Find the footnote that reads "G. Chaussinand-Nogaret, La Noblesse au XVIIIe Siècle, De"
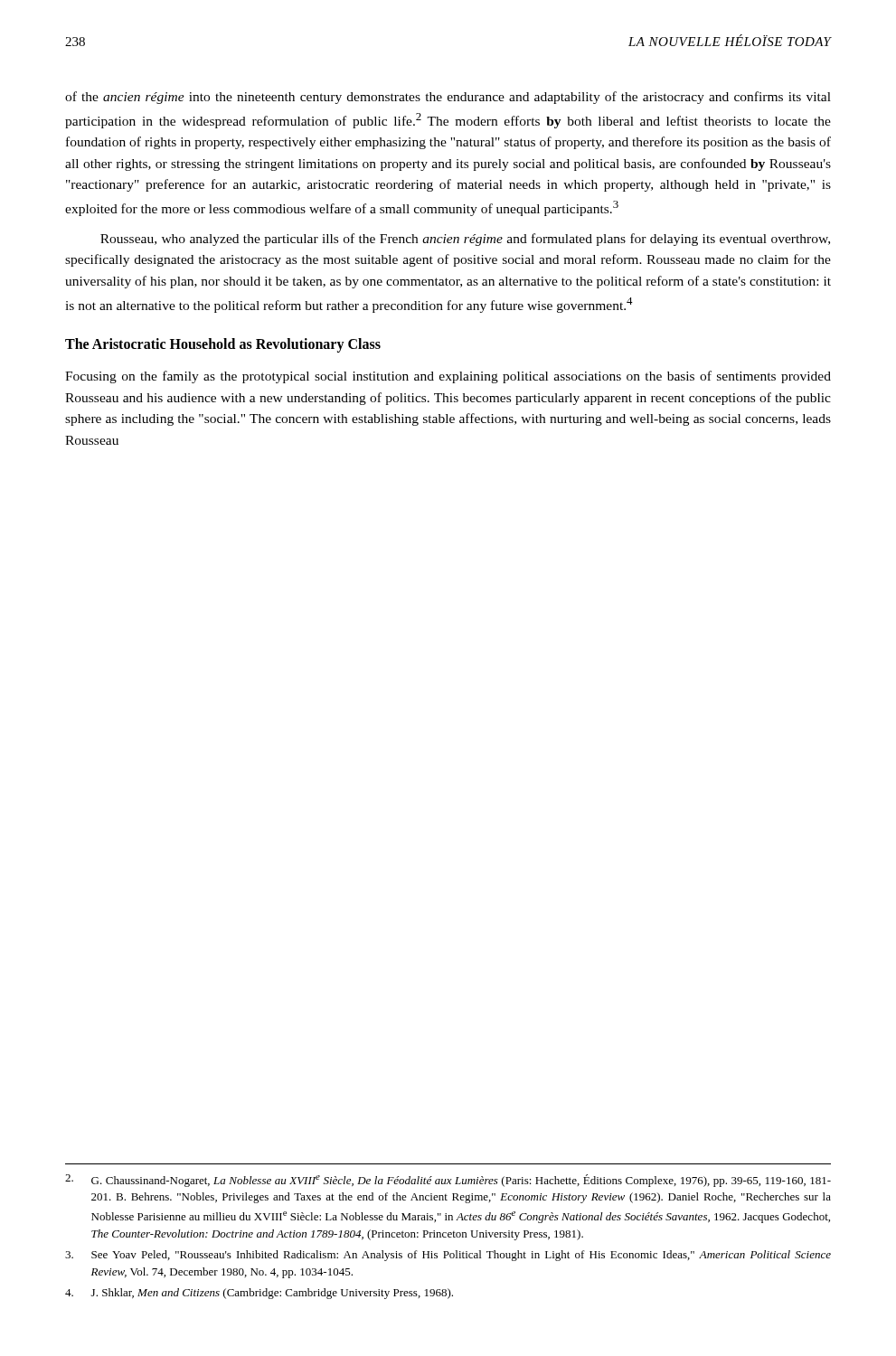The height and width of the screenshot is (1356, 896). pyautogui.click(x=448, y=1206)
